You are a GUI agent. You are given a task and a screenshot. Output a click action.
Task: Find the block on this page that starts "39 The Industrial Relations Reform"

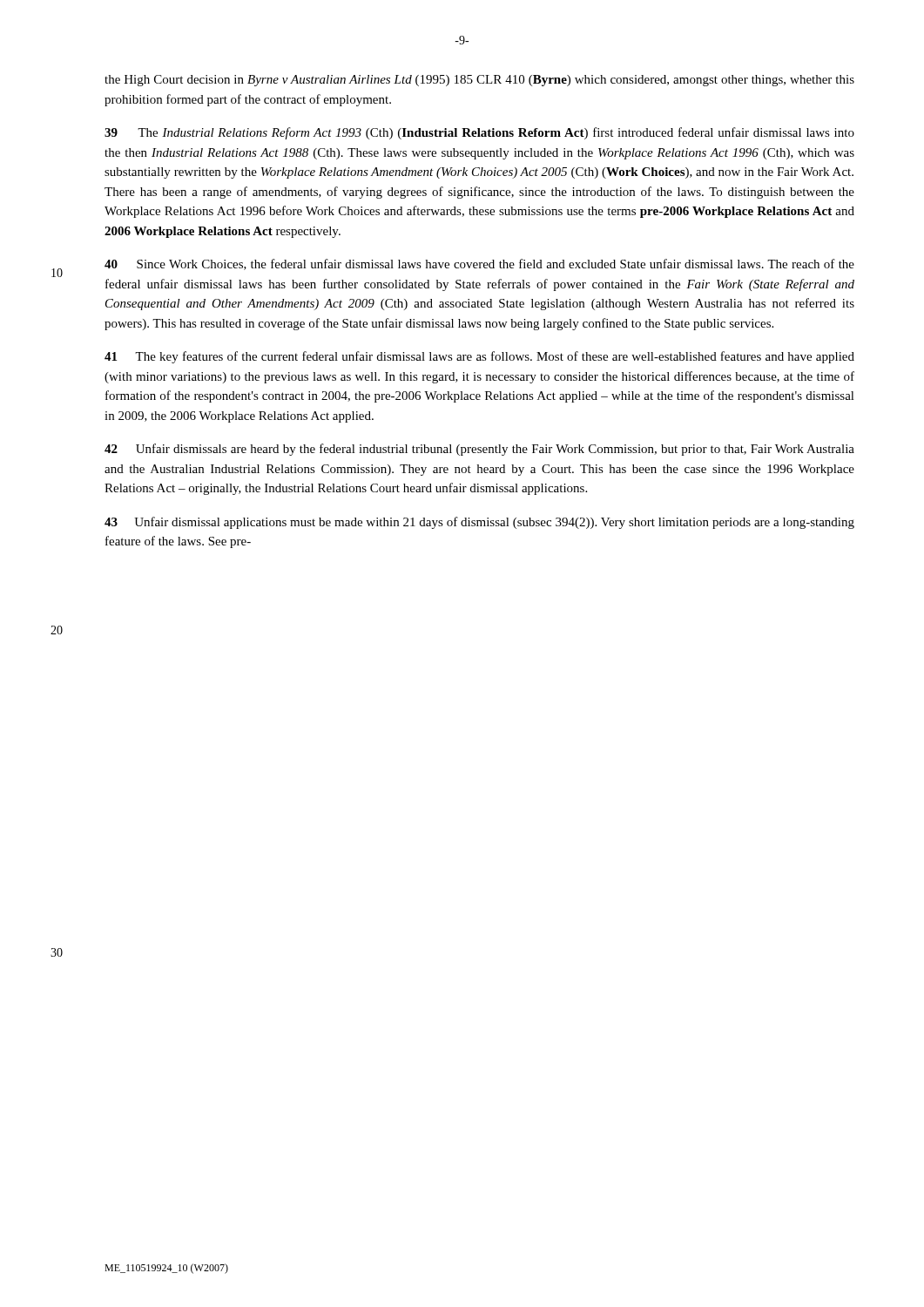click(x=479, y=181)
